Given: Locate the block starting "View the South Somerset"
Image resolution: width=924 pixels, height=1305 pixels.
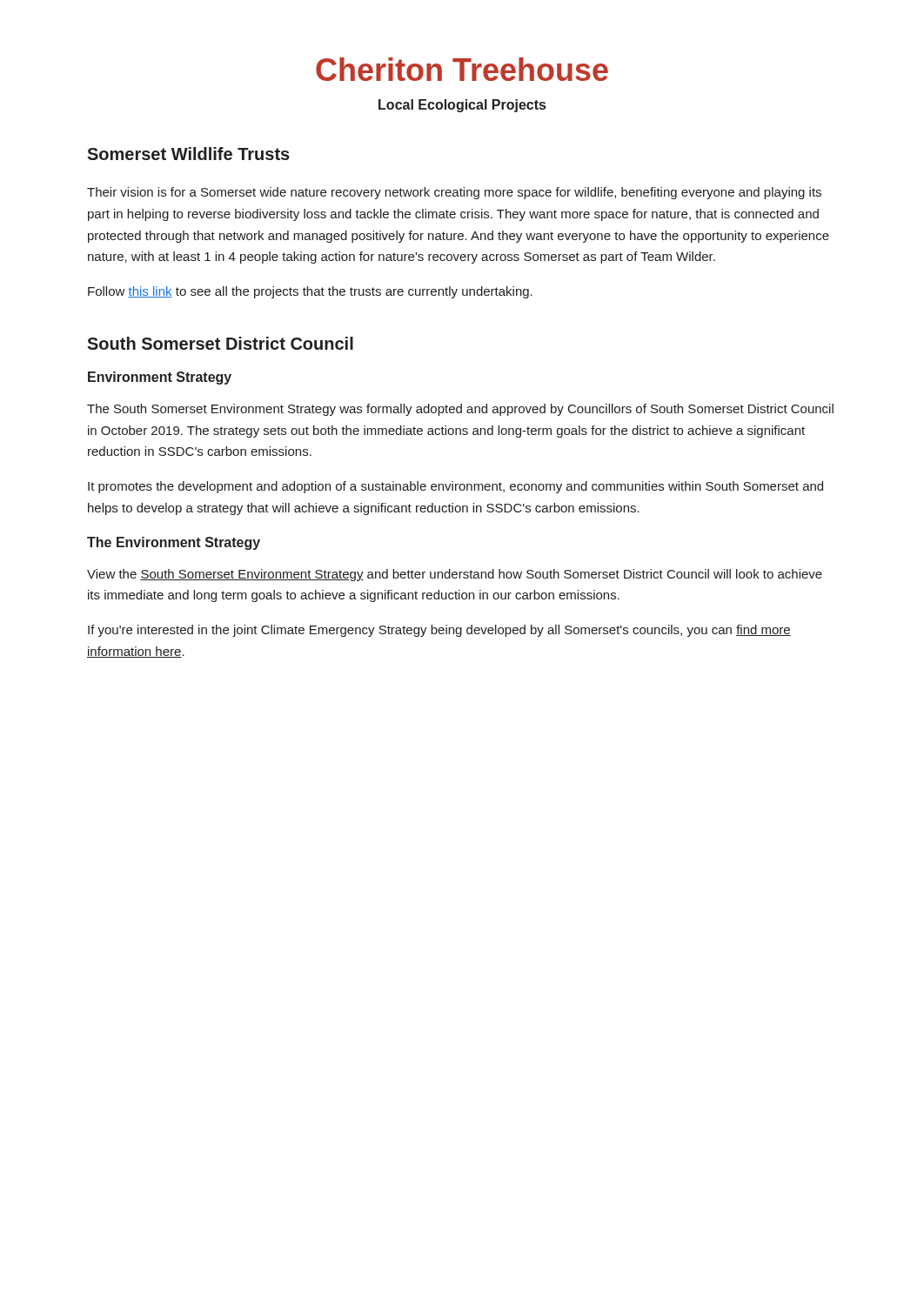Looking at the screenshot, I should tap(462, 585).
